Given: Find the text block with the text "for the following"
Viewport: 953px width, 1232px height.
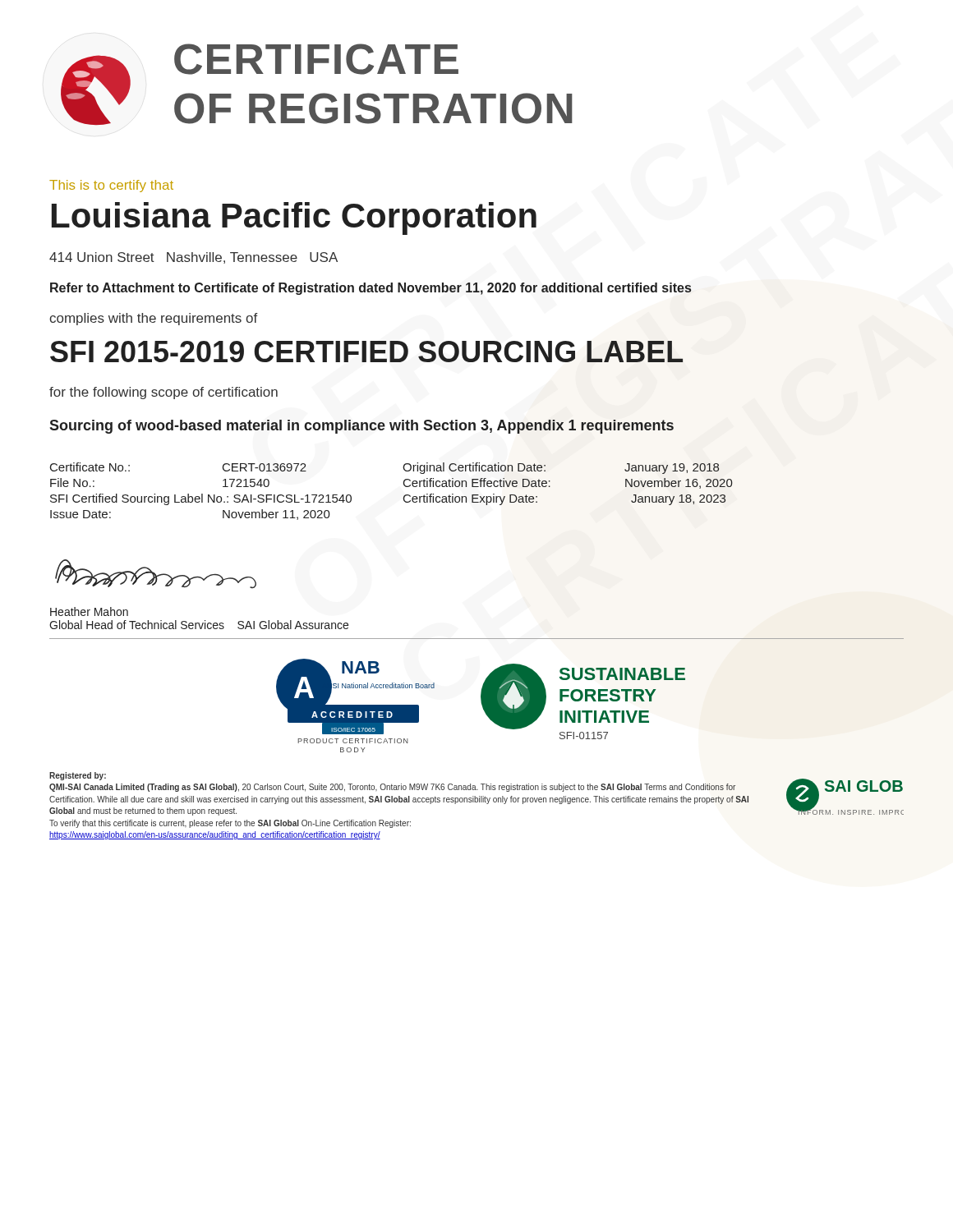Looking at the screenshot, I should pyautogui.click(x=164, y=392).
